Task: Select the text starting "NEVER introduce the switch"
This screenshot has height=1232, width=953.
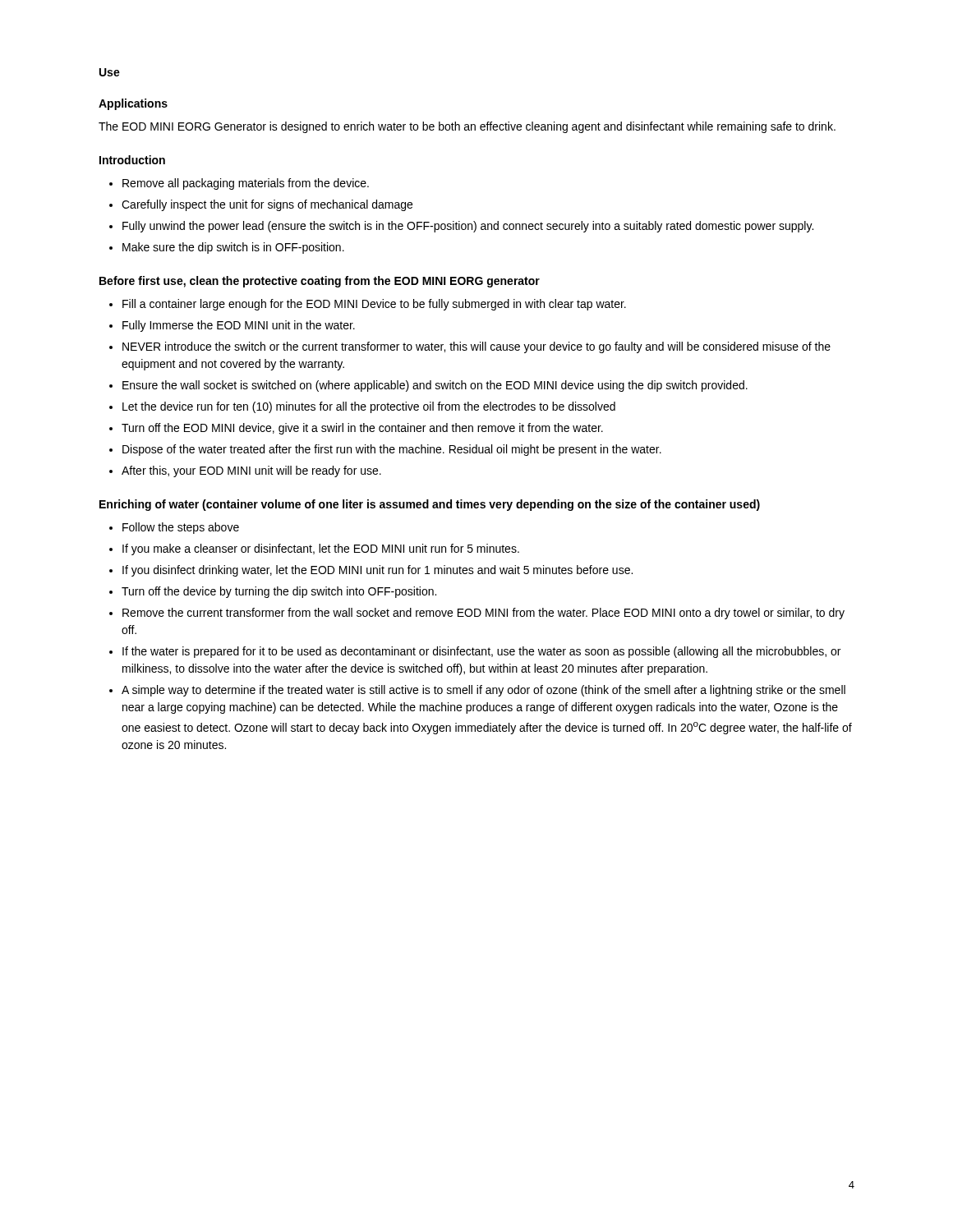Action: 476,355
